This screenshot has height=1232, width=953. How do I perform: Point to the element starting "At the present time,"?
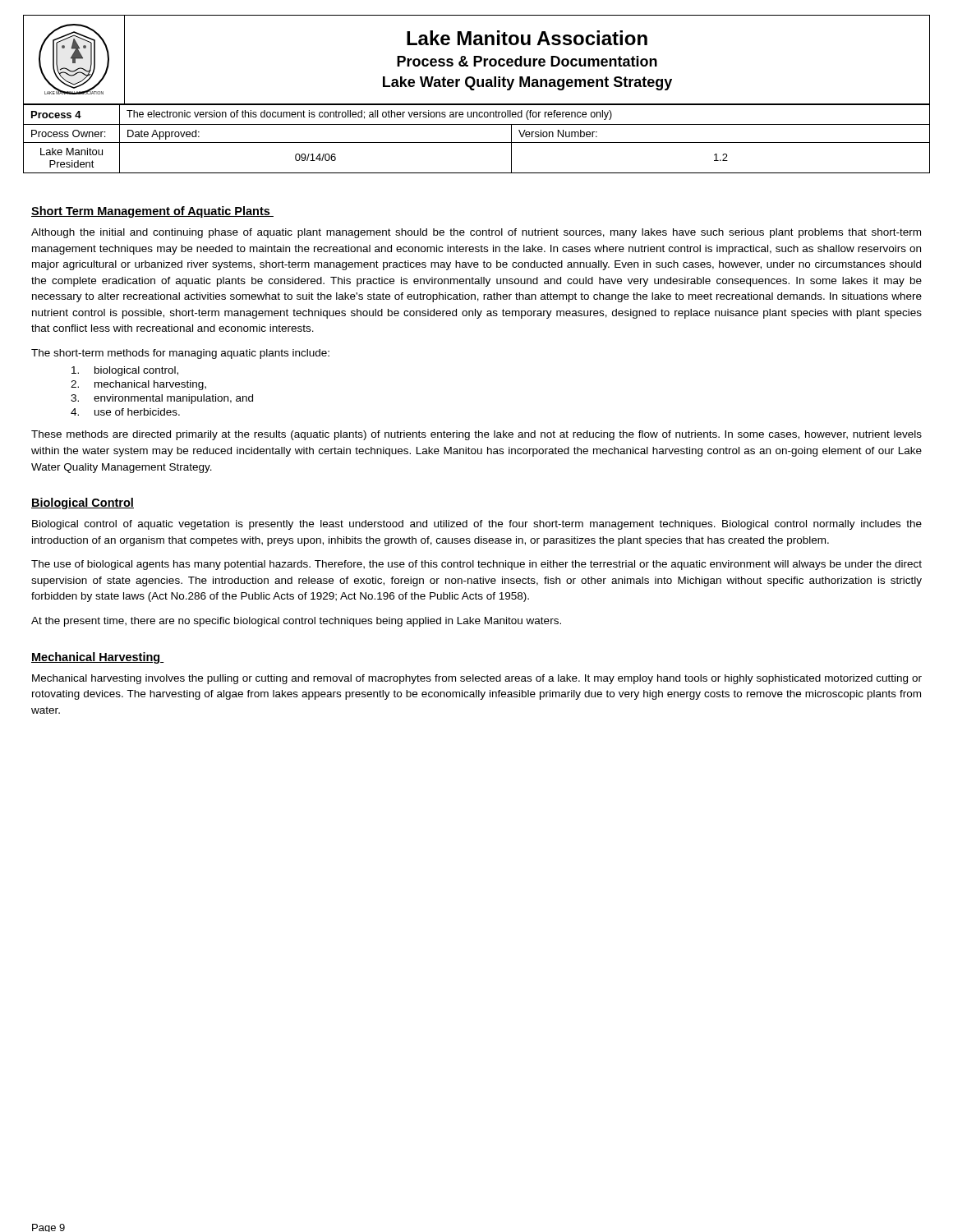(x=297, y=621)
